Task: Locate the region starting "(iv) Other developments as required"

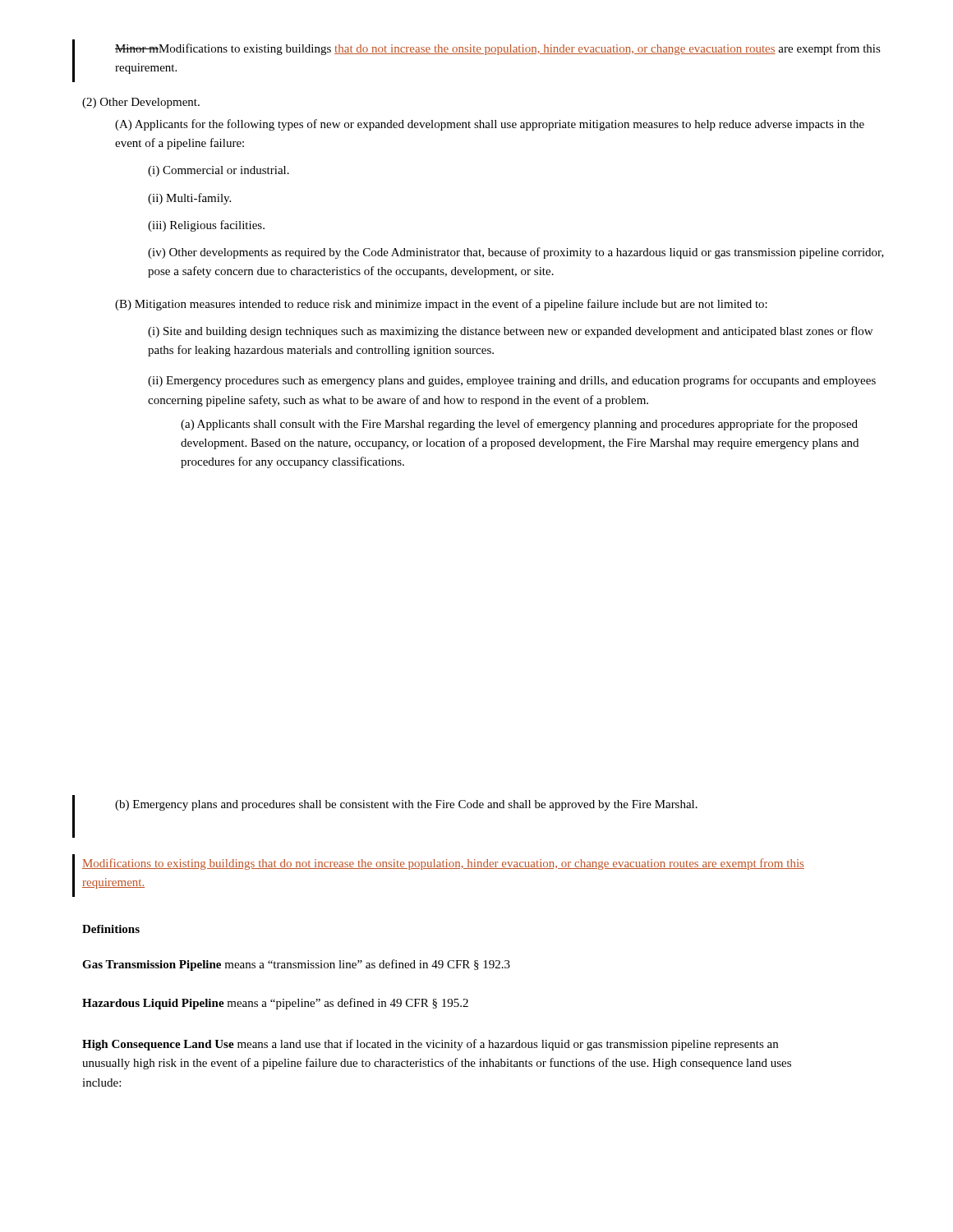Action: coord(516,262)
